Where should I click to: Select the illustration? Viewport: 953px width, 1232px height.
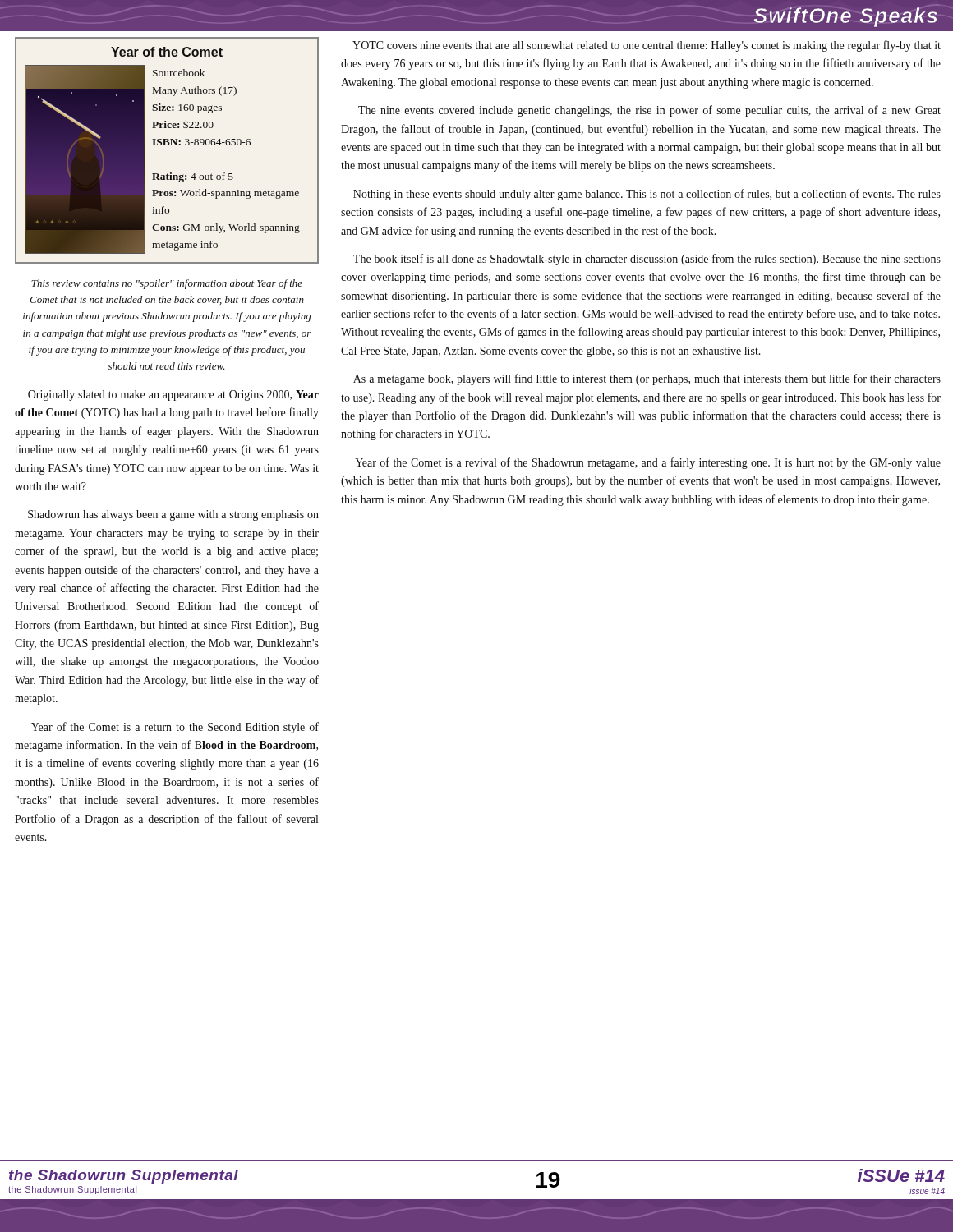click(85, 159)
